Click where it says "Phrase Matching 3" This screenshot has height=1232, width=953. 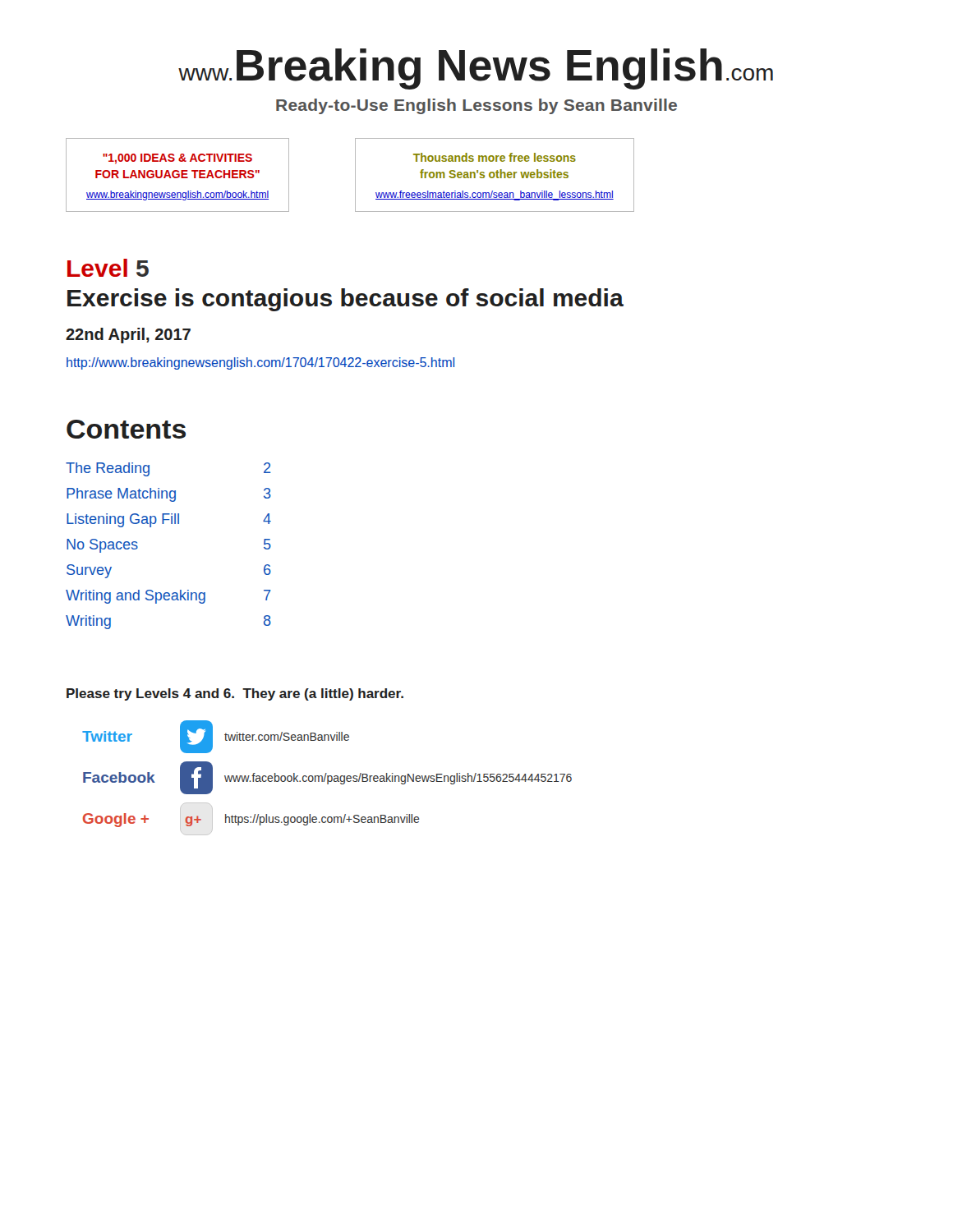168,494
